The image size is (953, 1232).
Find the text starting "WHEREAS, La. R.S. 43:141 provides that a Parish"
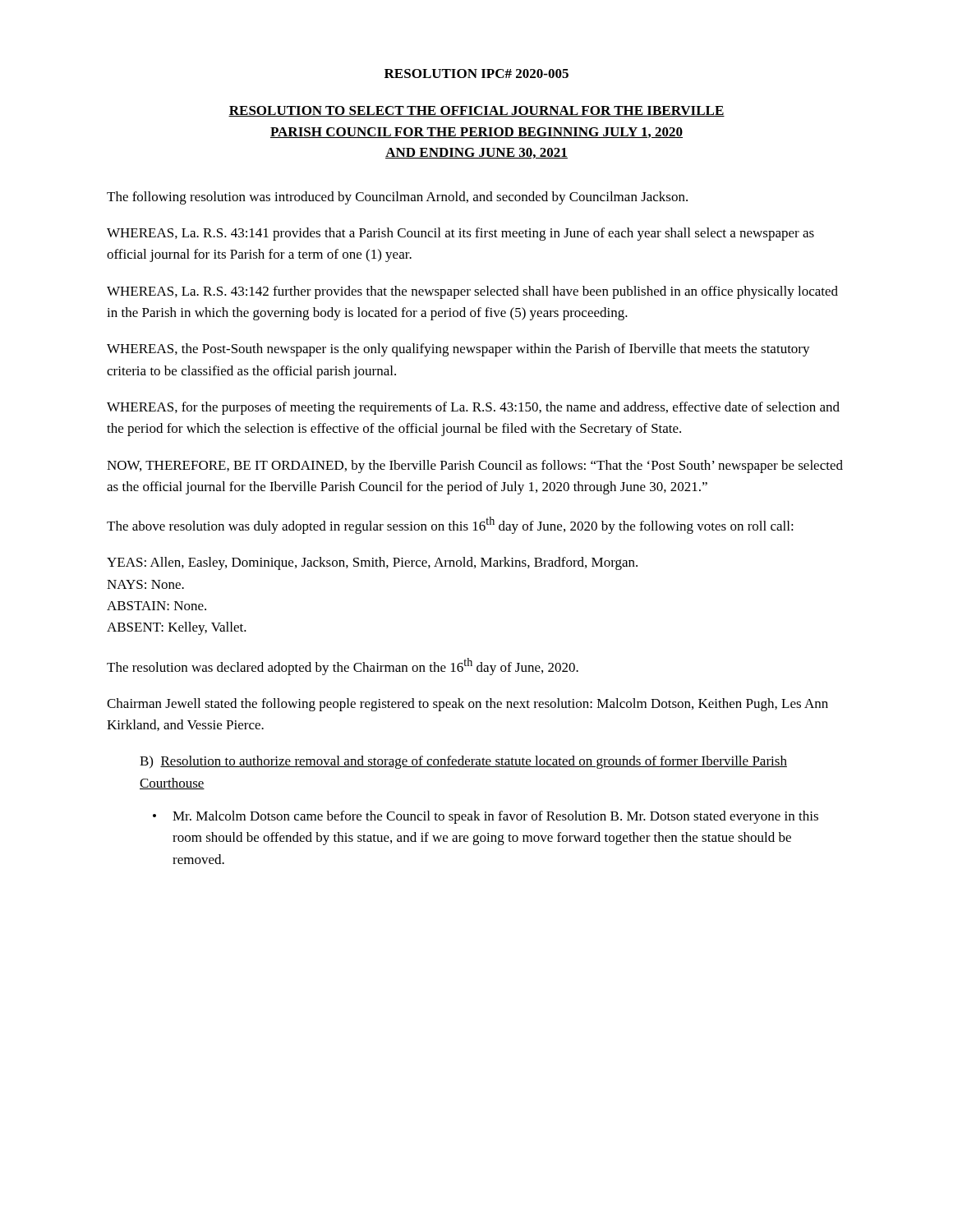(461, 244)
